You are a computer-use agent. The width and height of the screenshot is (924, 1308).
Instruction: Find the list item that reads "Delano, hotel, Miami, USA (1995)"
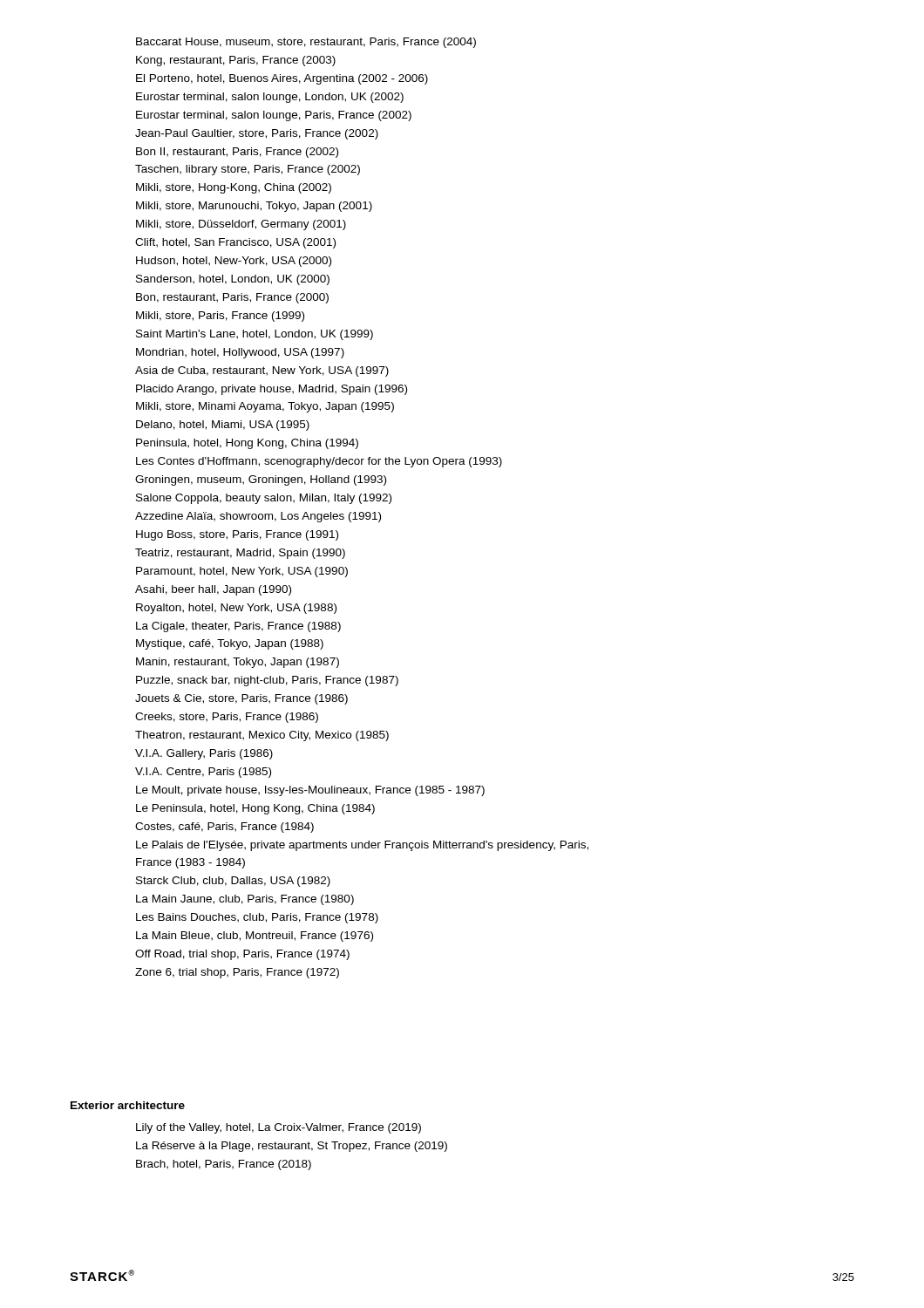point(222,425)
